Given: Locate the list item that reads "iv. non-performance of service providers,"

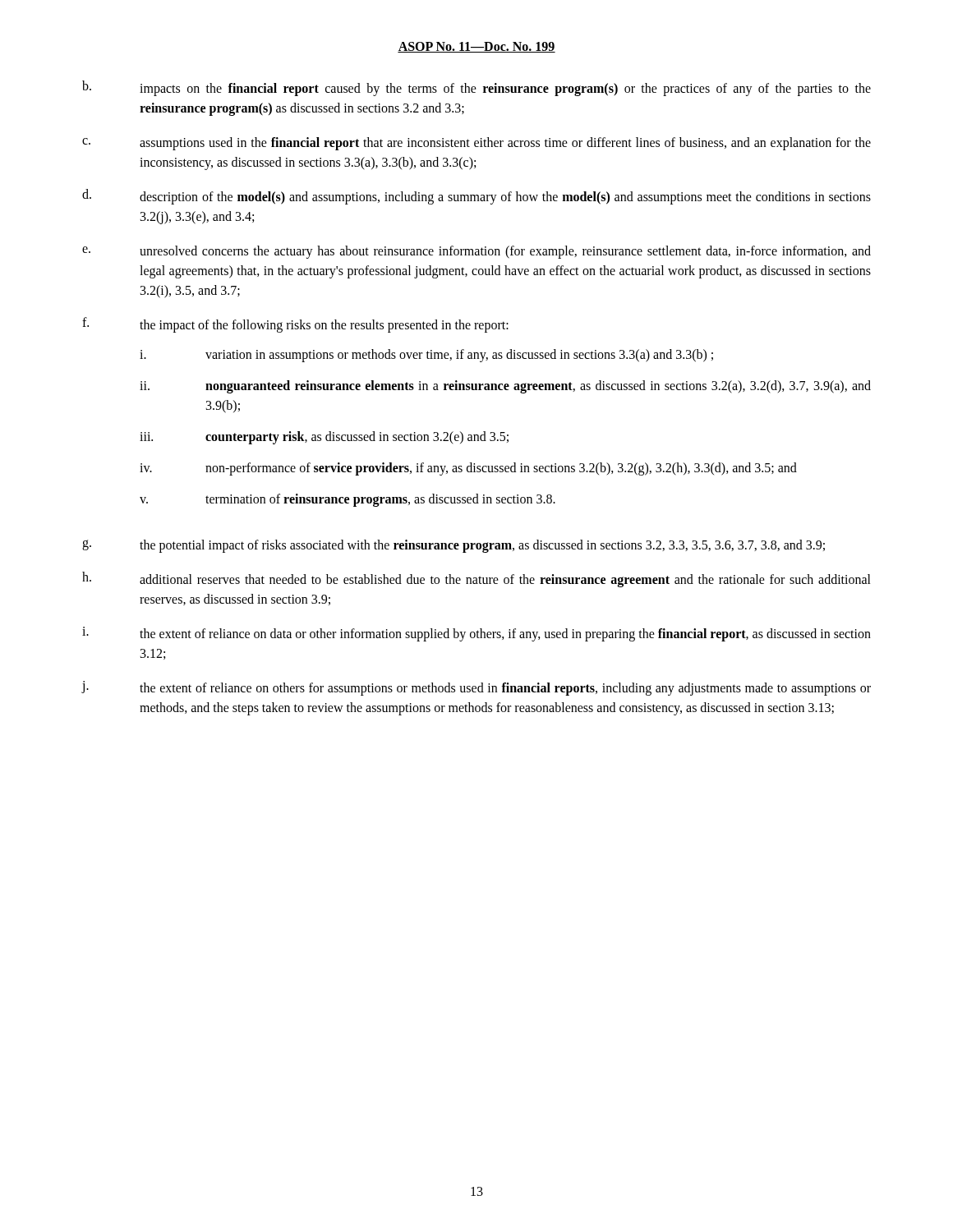Looking at the screenshot, I should (x=505, y=468).
